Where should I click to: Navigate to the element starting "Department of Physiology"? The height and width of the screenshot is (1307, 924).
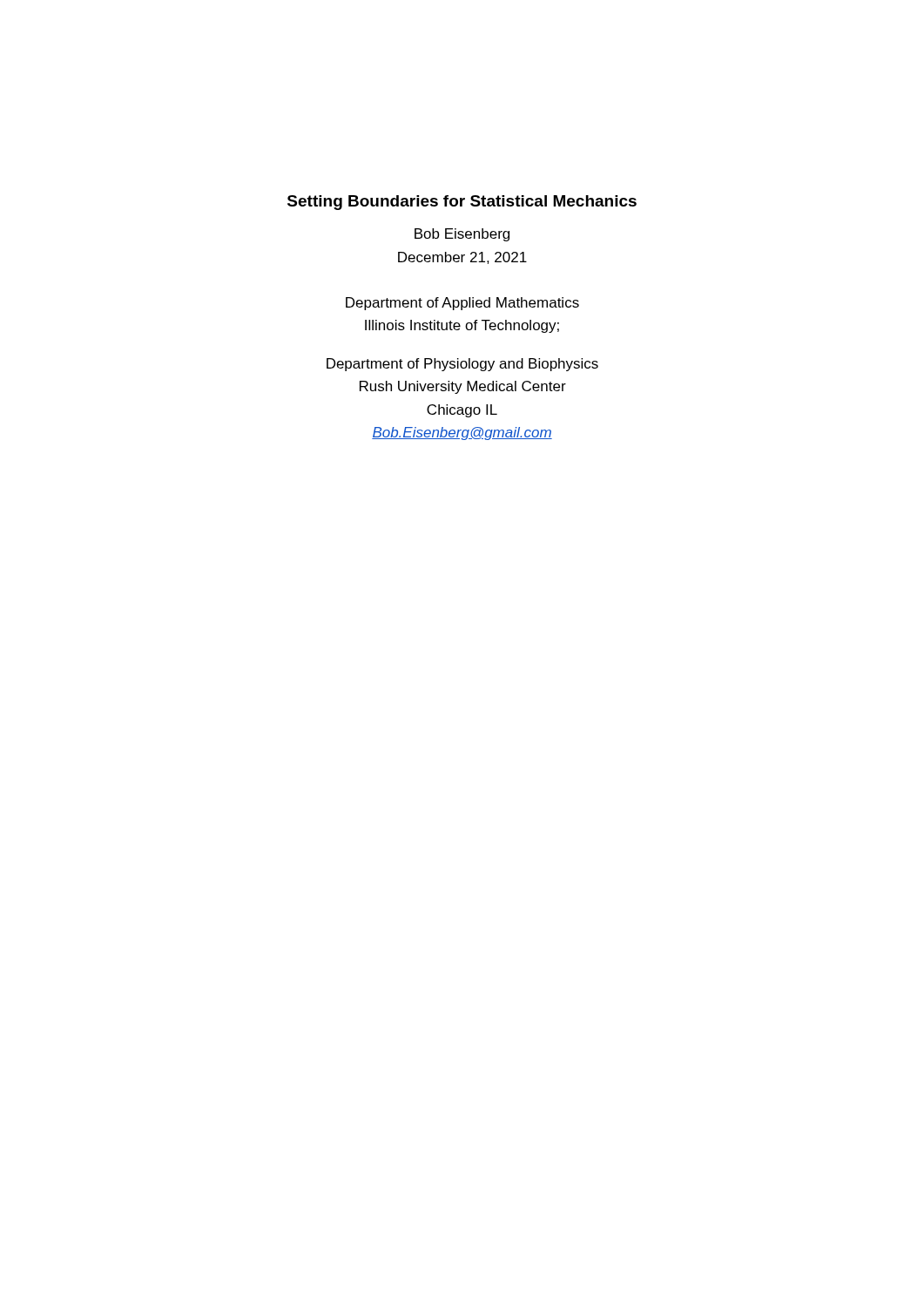click(462, 398)
